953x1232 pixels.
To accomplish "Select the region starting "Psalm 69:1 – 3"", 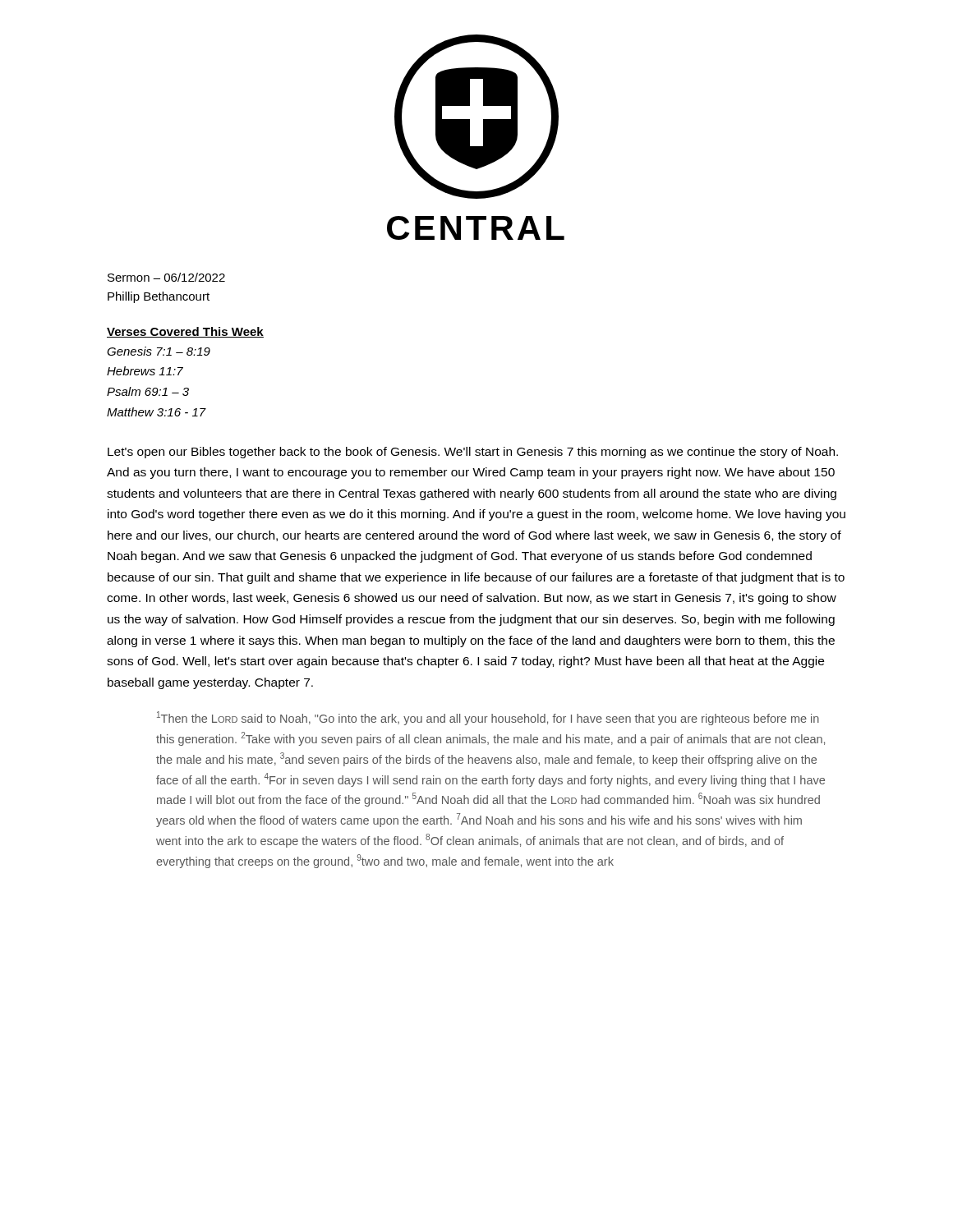I will tap(148, 391).
